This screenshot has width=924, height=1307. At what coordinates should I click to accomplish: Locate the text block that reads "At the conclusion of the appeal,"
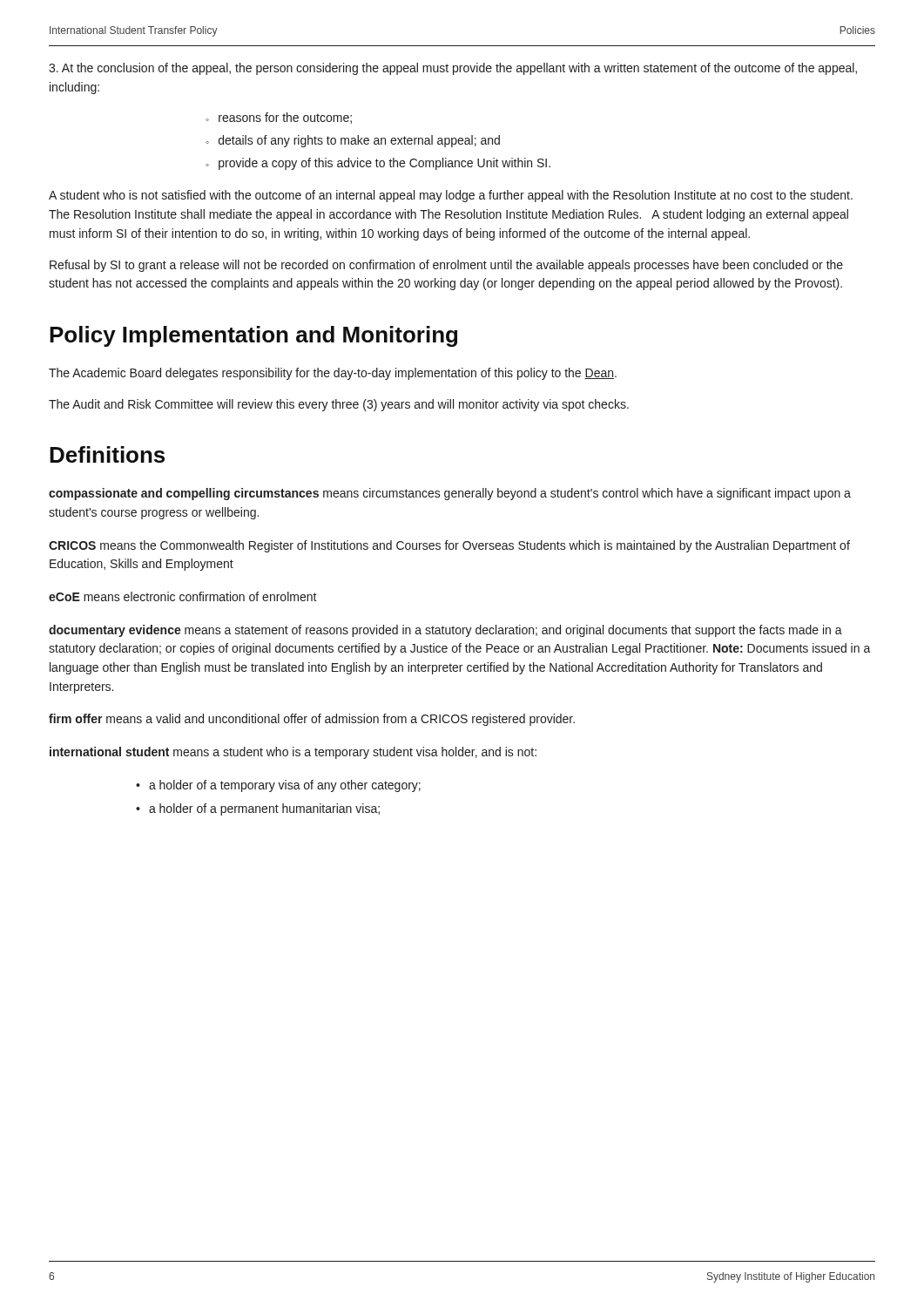pyautogui.click(x=453, y=77)
